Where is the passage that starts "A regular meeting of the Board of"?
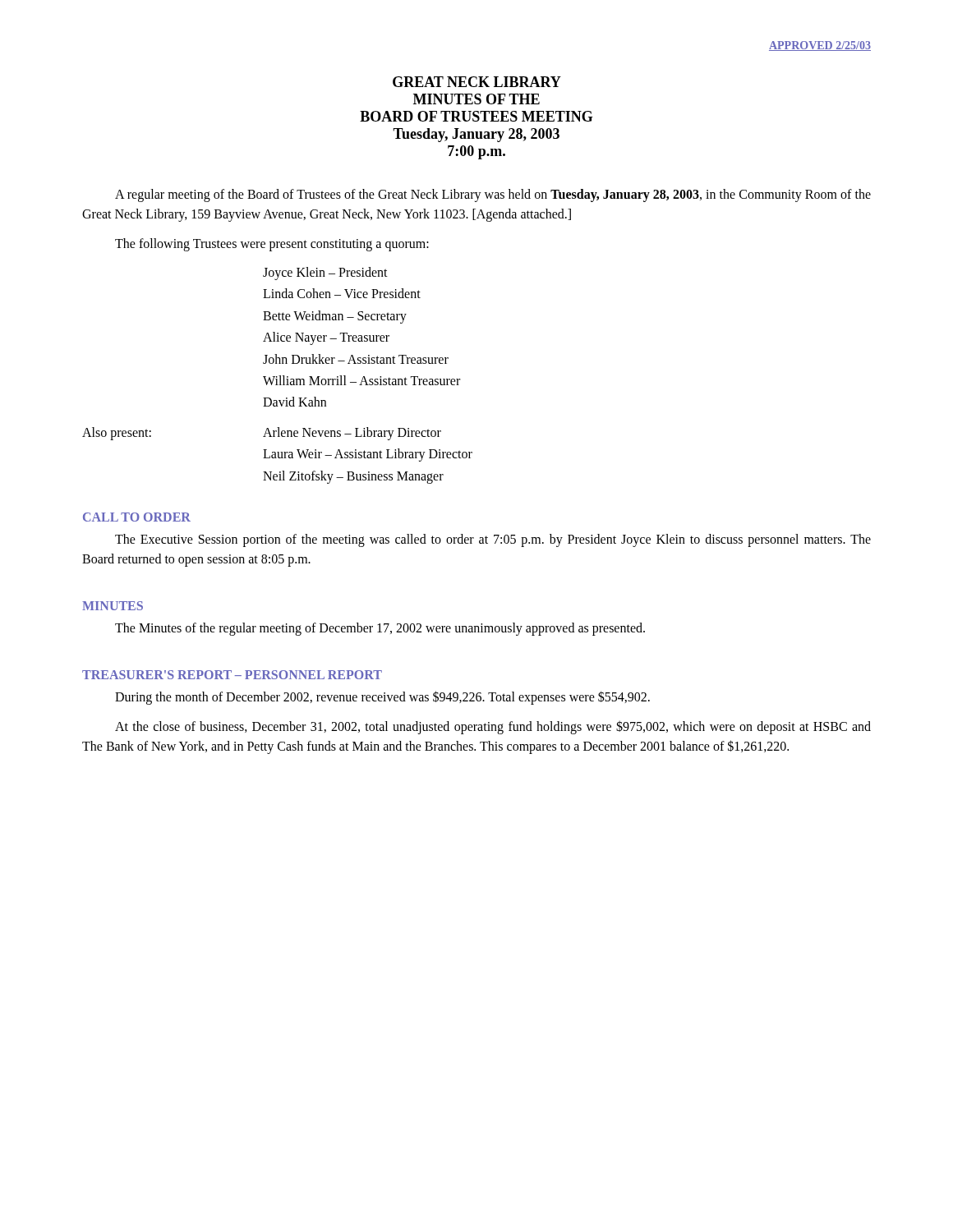The image size is (953, 1232). 476,204
